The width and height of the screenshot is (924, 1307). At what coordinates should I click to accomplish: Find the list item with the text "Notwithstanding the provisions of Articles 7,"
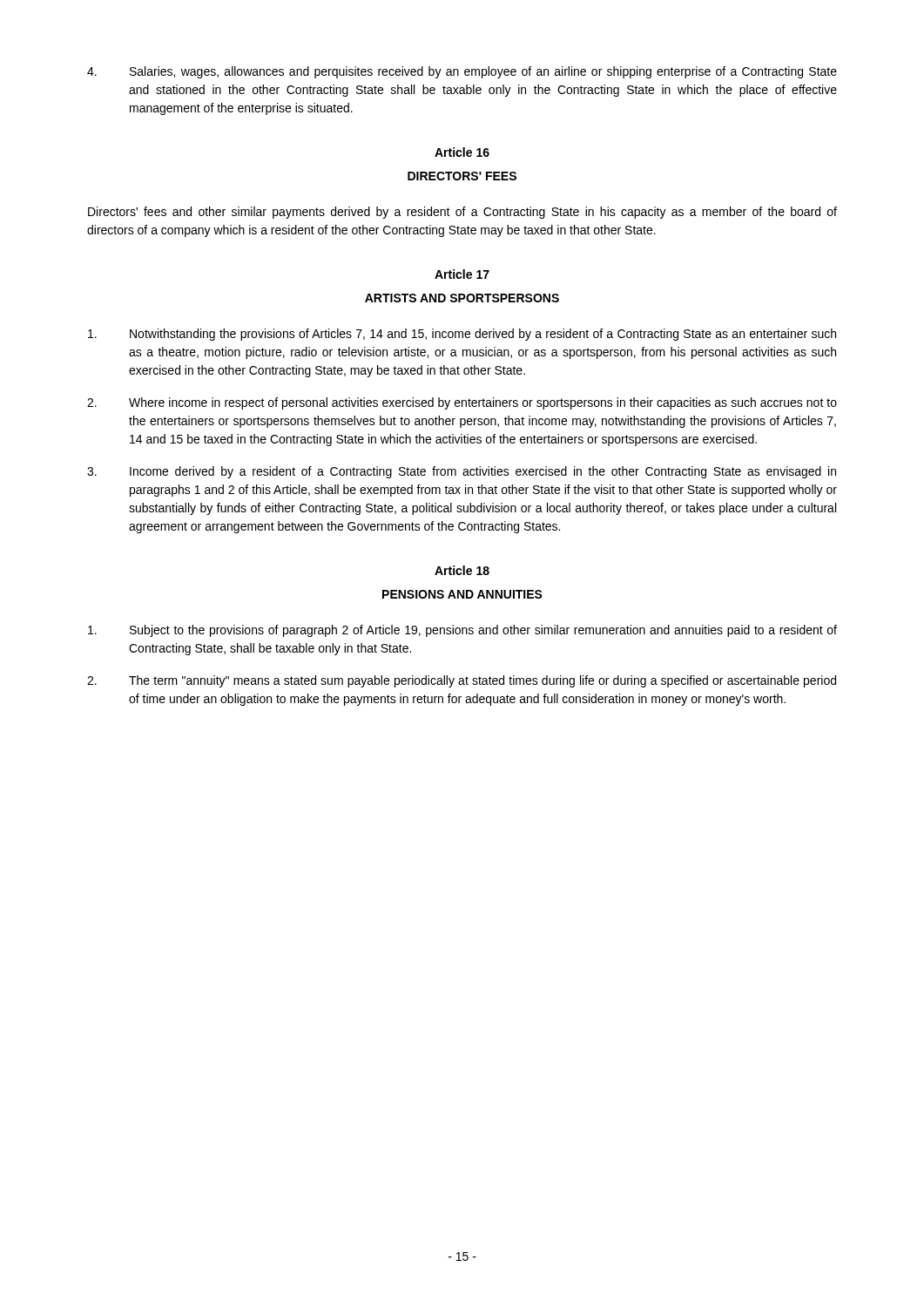coord(462,352)
